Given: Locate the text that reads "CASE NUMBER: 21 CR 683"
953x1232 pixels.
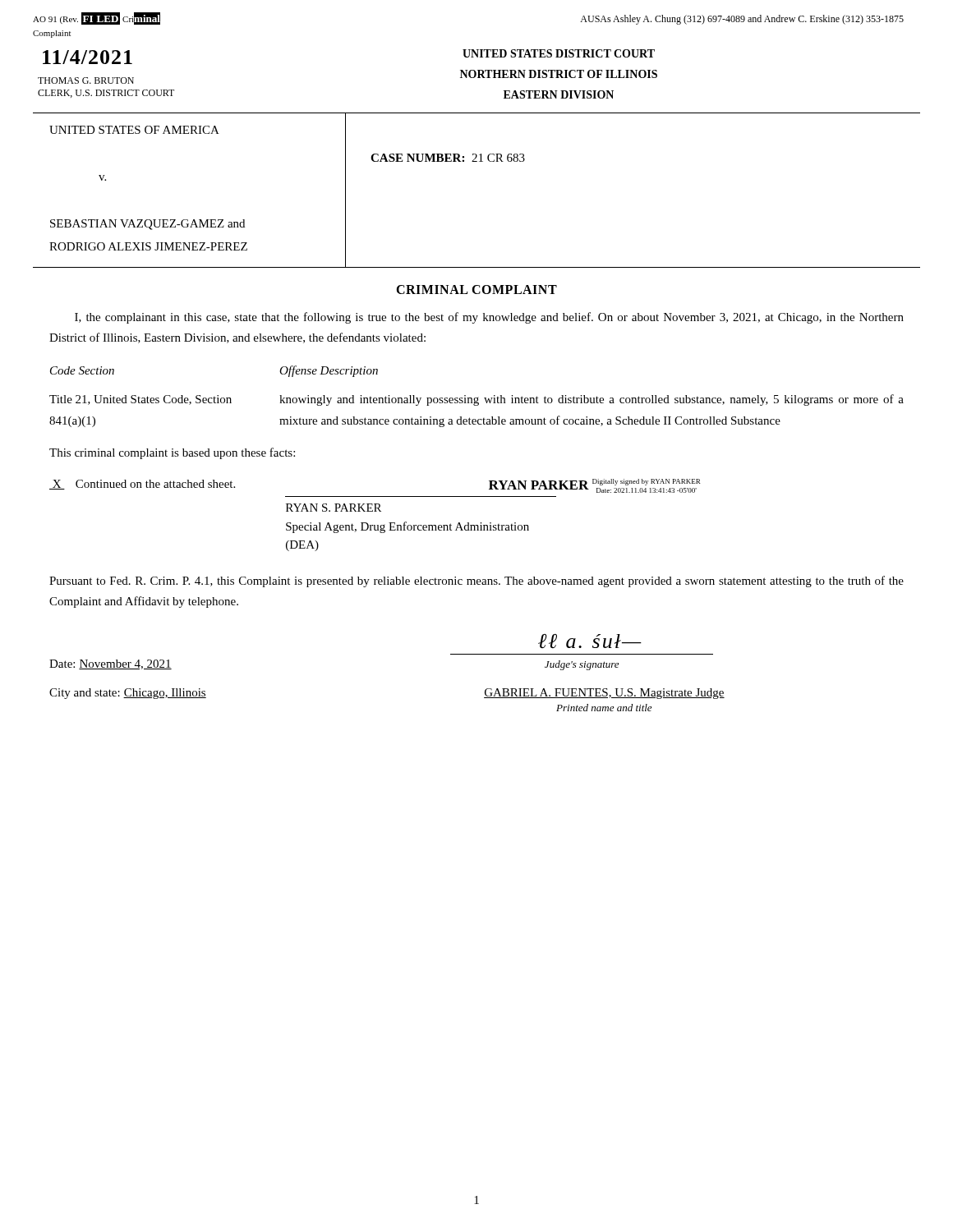Looking at the screenshot, I should (x=448, y=157).
